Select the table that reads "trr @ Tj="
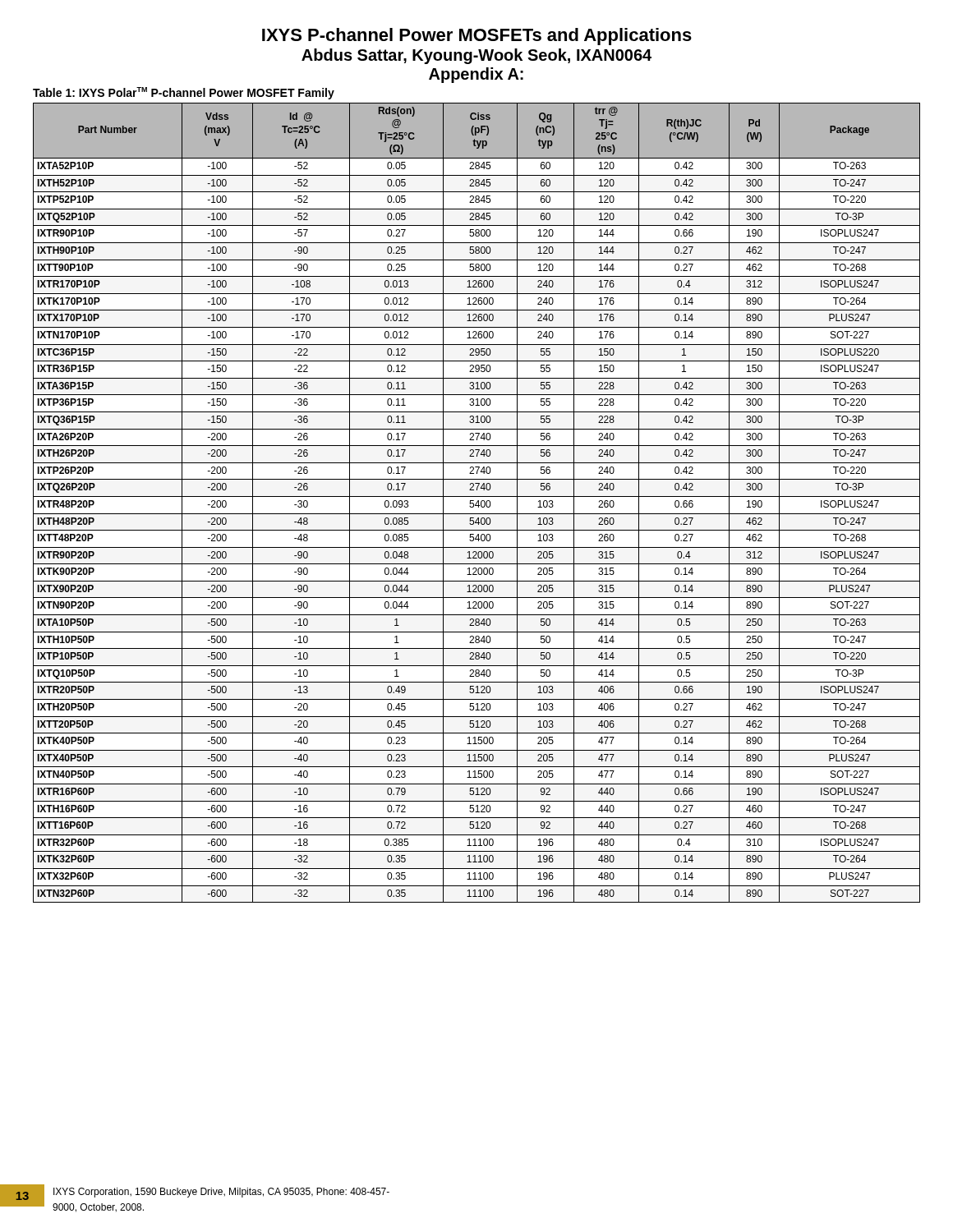 coord(476,503)
